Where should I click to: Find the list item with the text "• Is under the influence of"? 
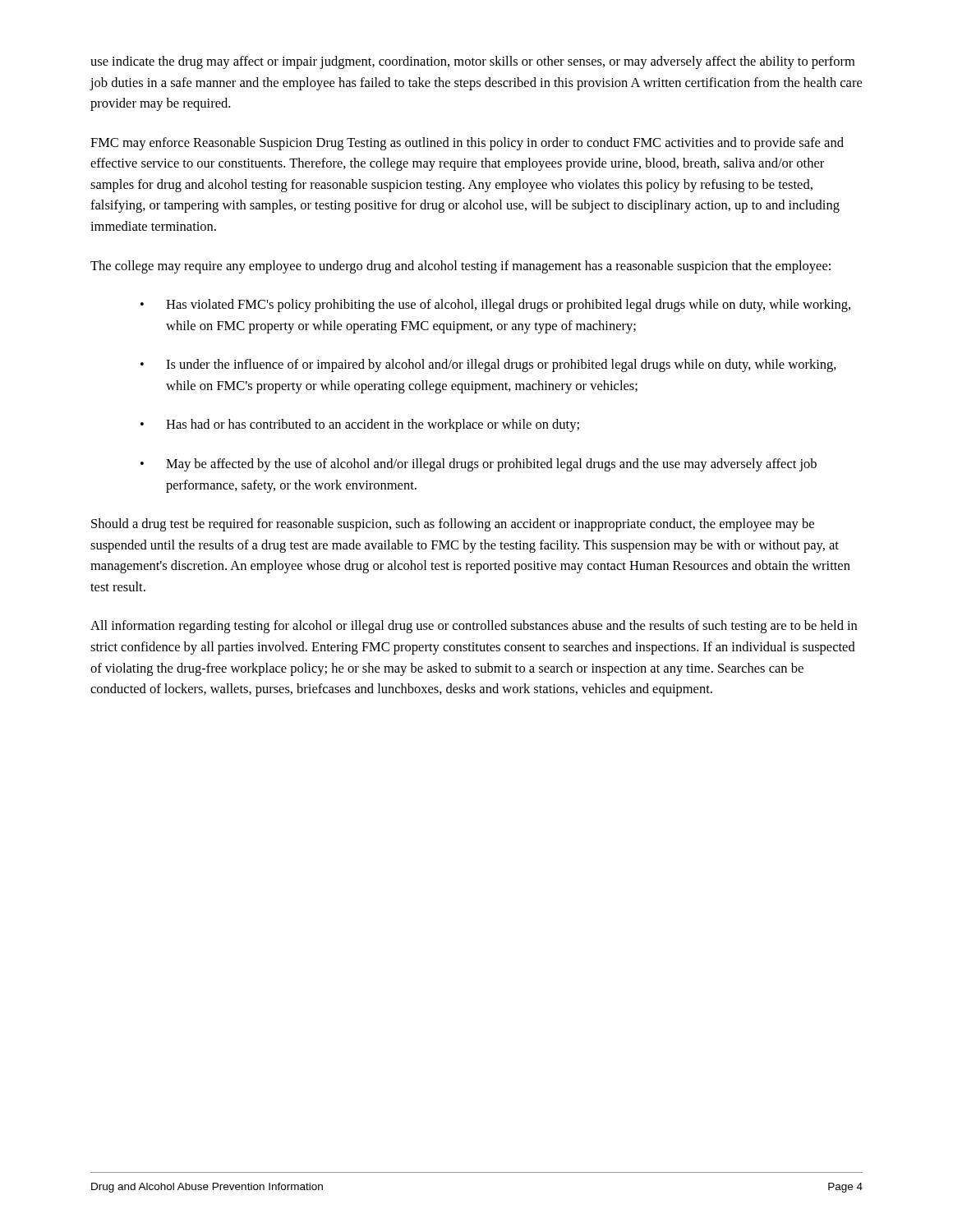click(501, 375)
